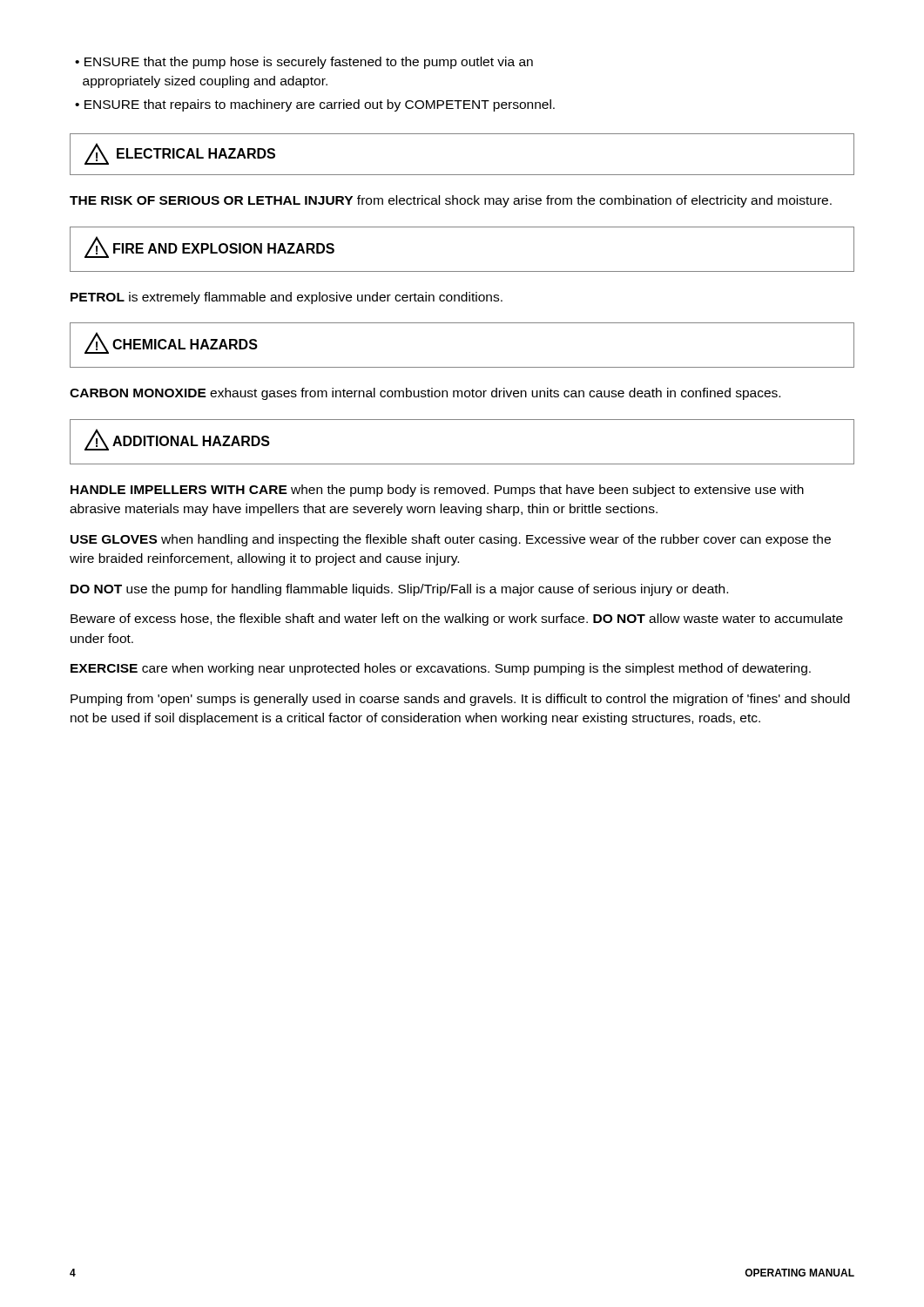Viewport: 924px width, 1307px height.
Task: Locate the passage starting "HANDLE IMPELLERS WITH CARE when the pump body"
Action: (x=437, y=499)
